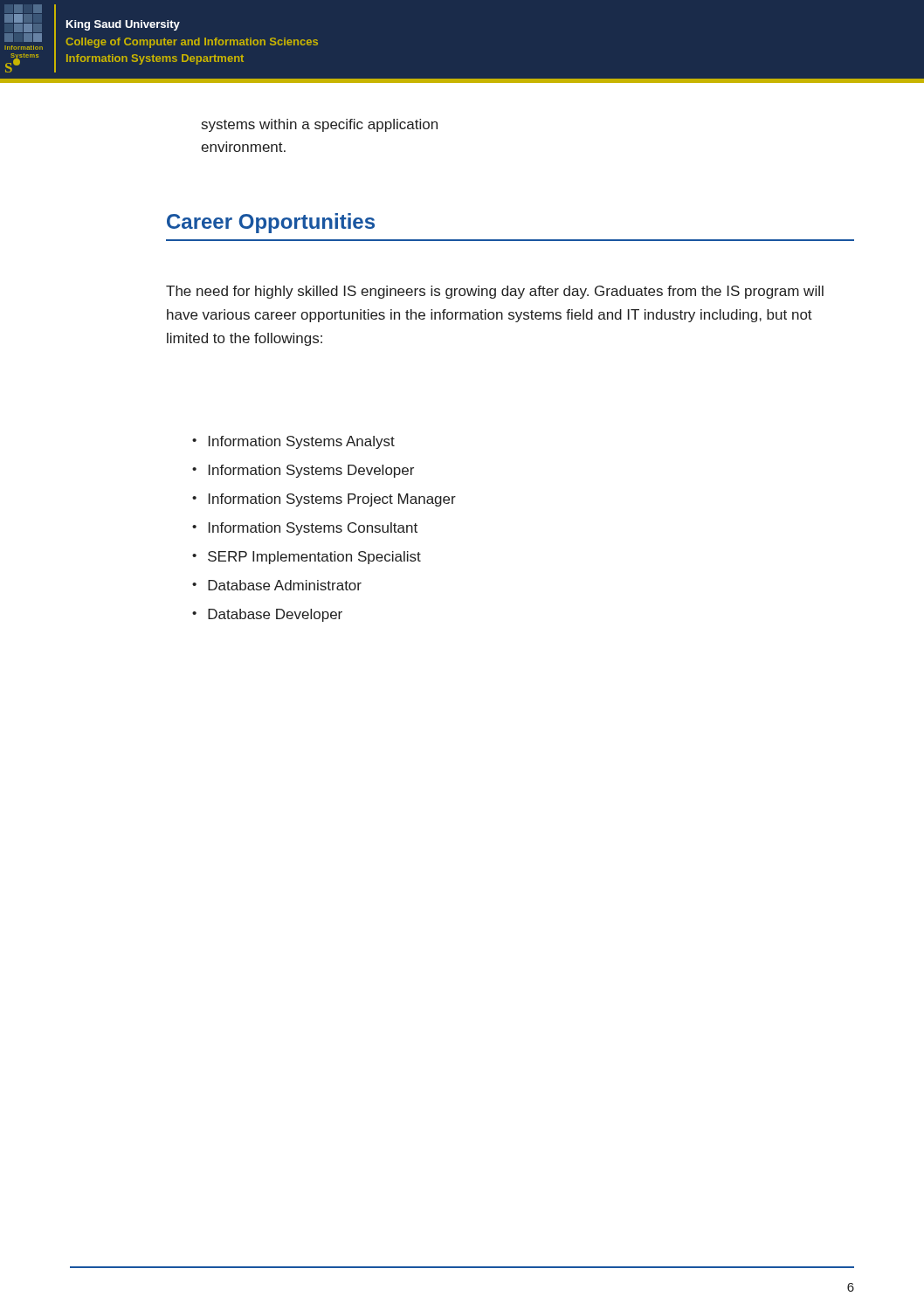The image size is (924, 1310).
Task: Click on the region starting "Career Opportunities"
Action: click(271, 223)
